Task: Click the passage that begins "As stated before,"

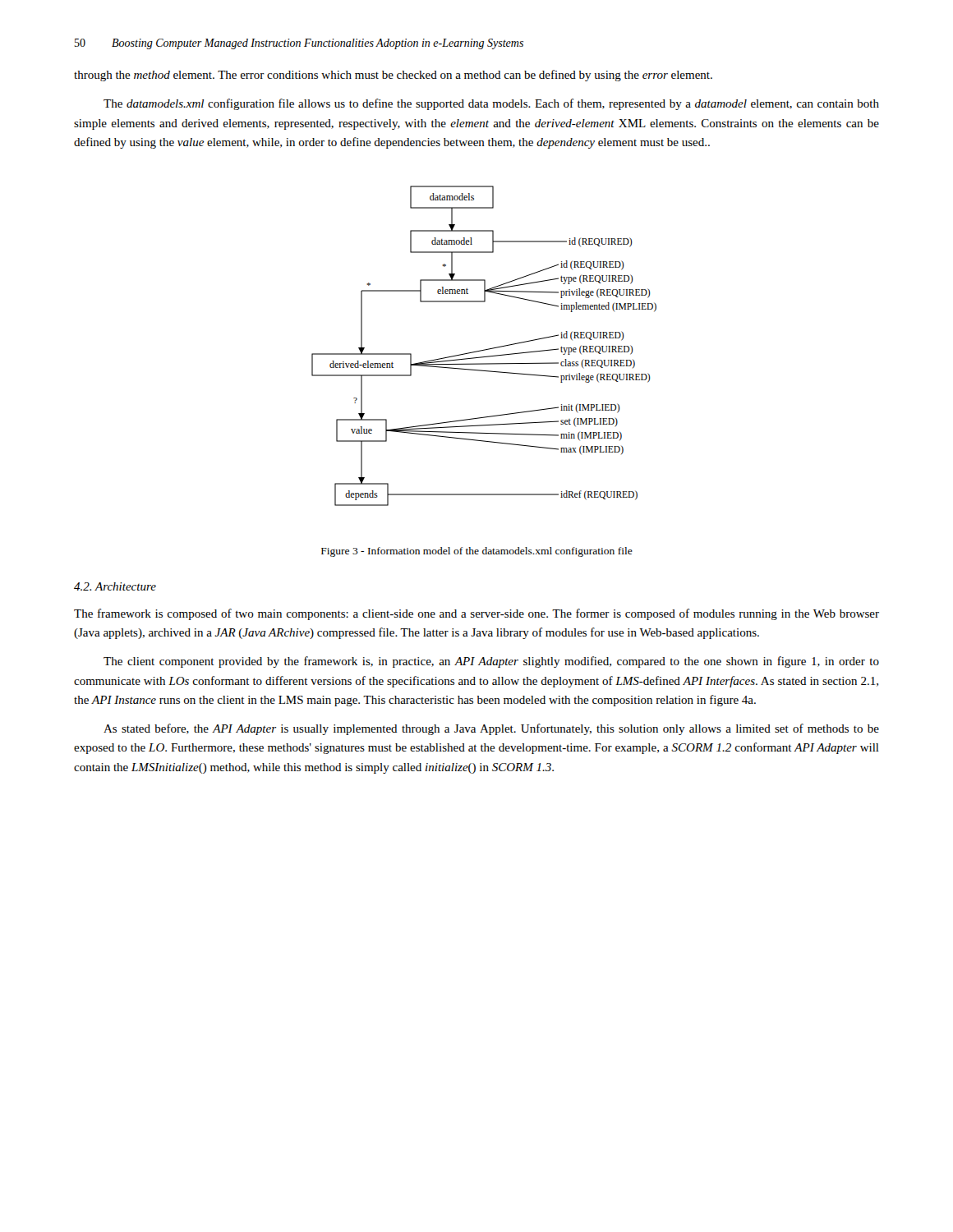Action: 476,748
